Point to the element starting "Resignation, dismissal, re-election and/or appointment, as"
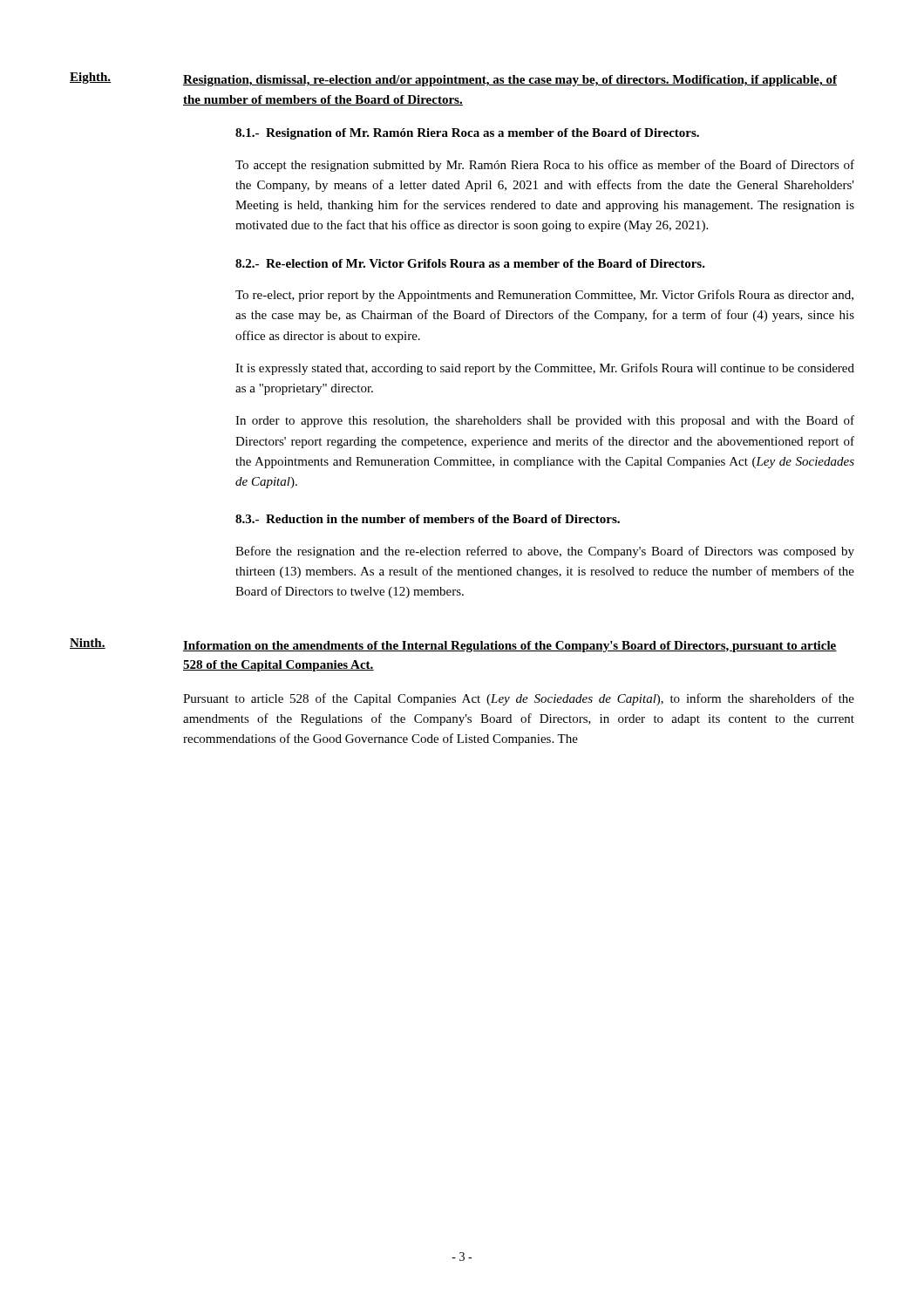This screenshot has height=1308, width=924. [510, 89]
